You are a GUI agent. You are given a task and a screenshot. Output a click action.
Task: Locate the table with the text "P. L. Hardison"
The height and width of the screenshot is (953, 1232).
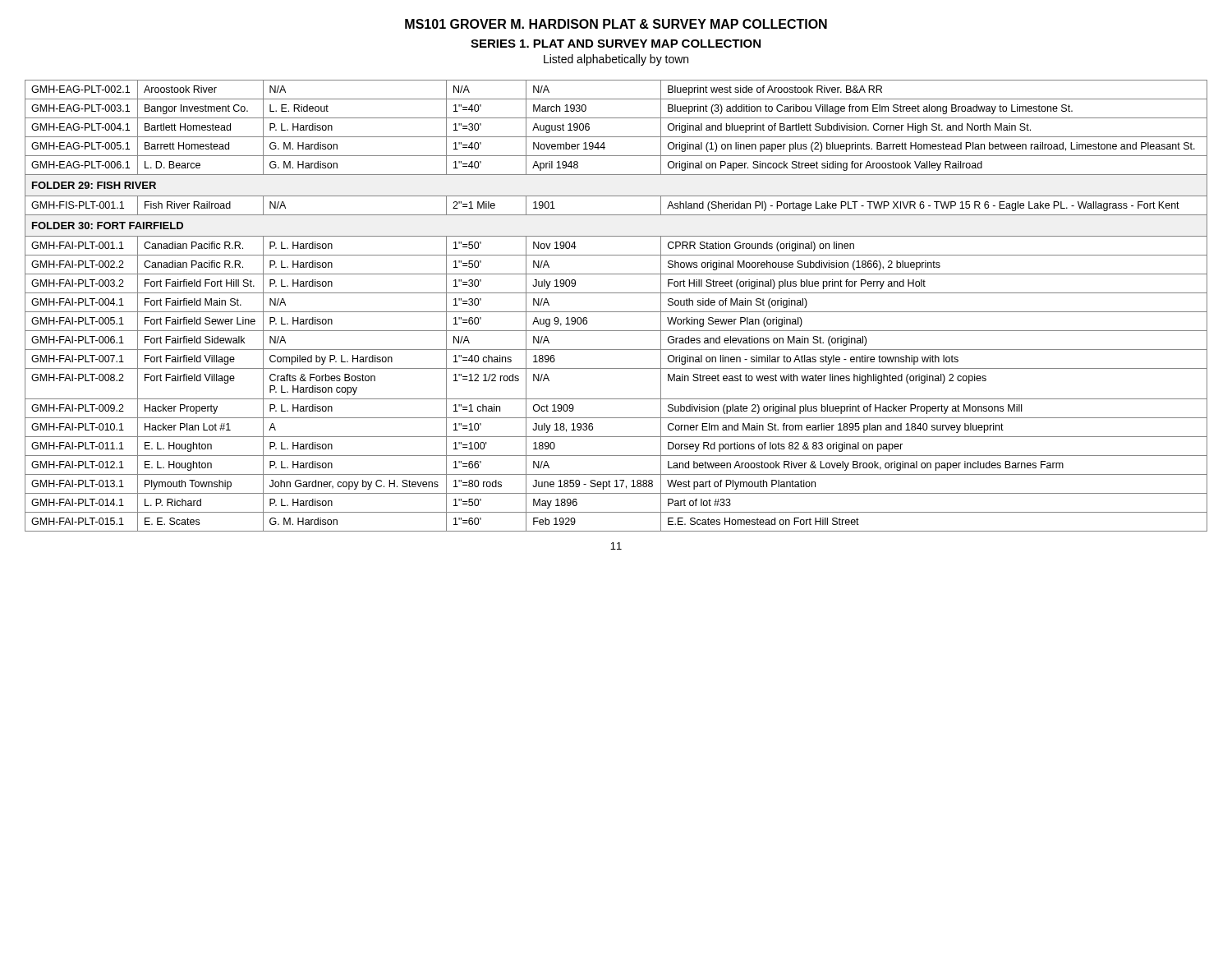click(616, 305)
